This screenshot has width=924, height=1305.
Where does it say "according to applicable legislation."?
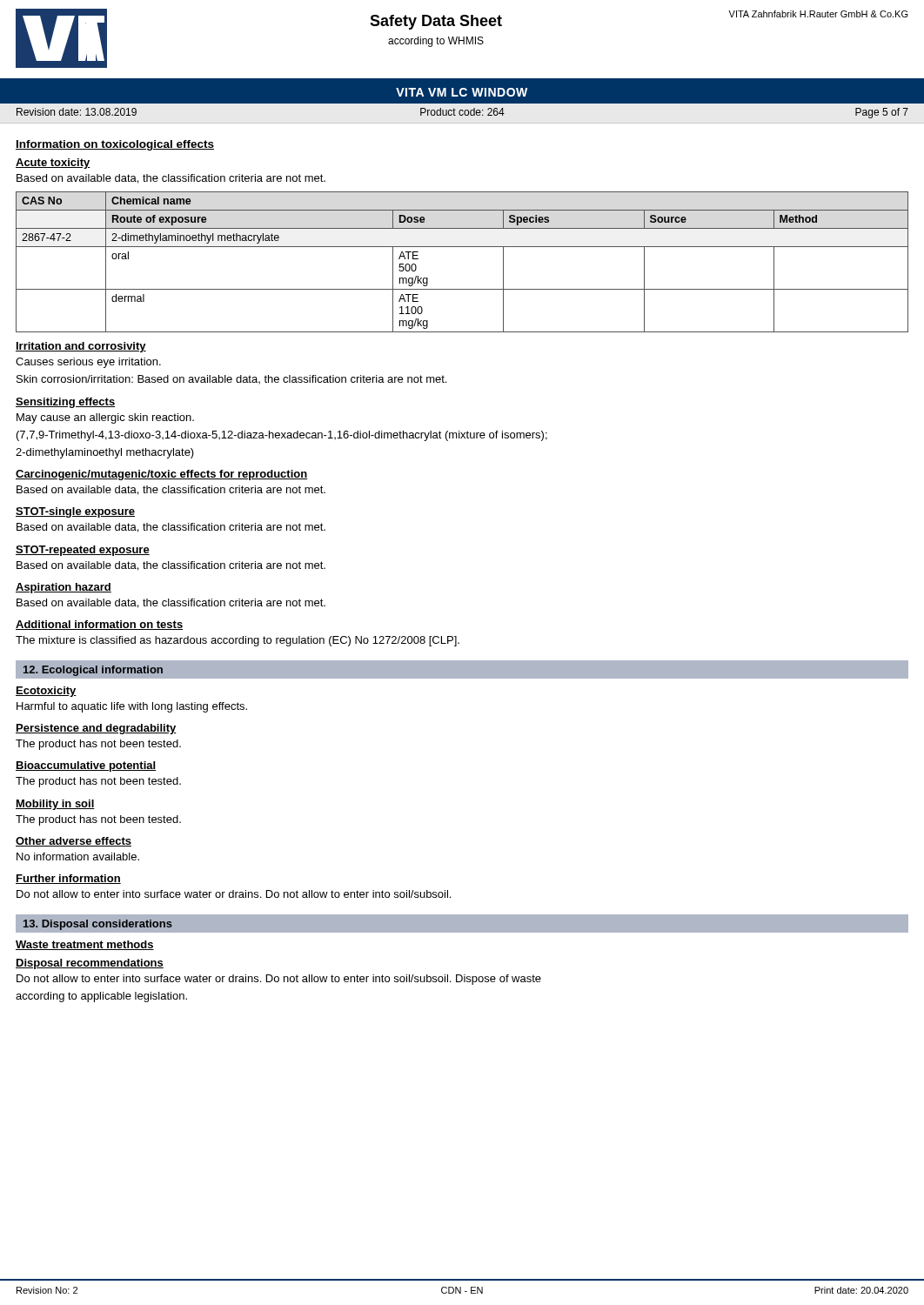[x=102, y=996]
